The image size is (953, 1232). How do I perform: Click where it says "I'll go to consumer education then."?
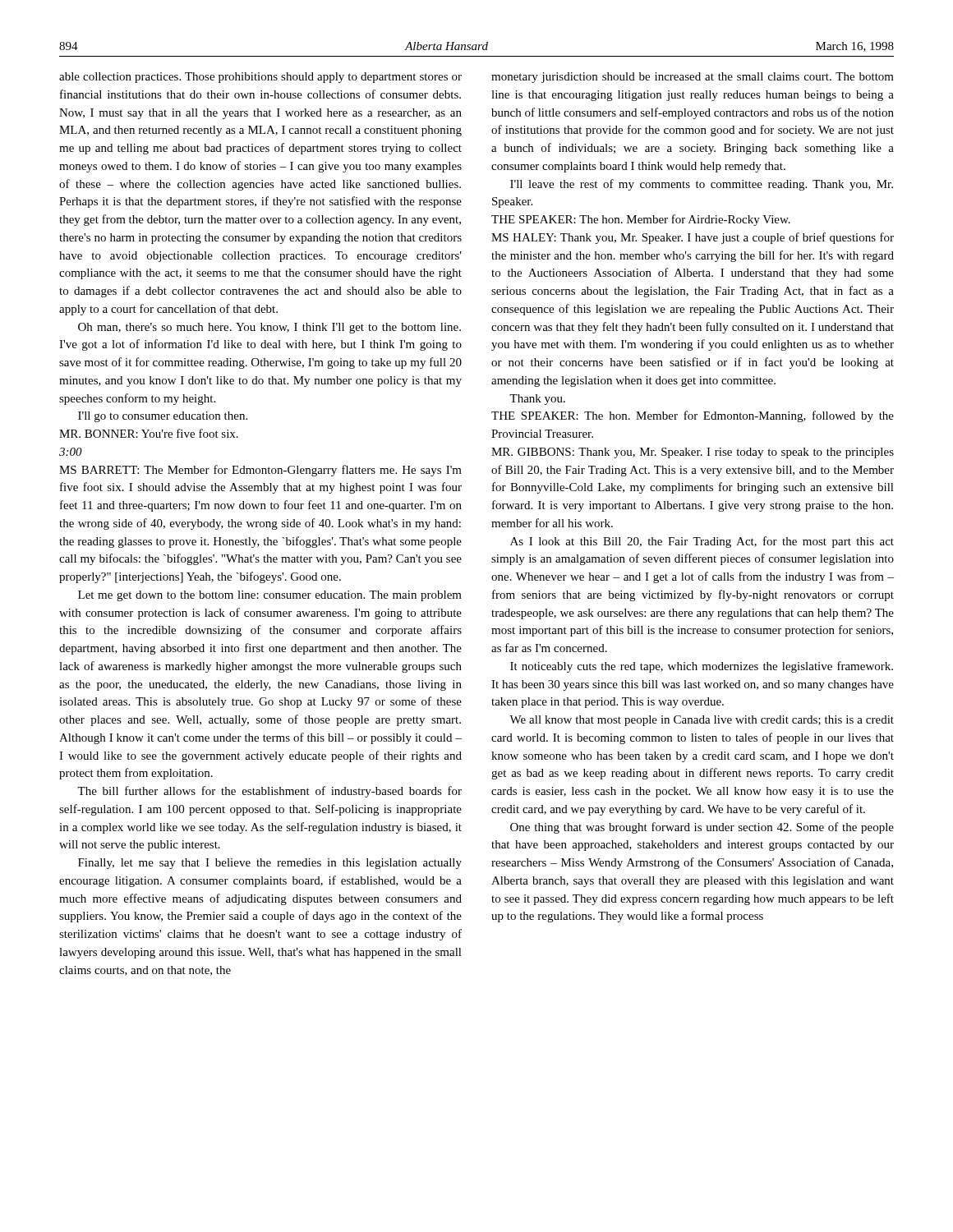(x=163, y=417)
